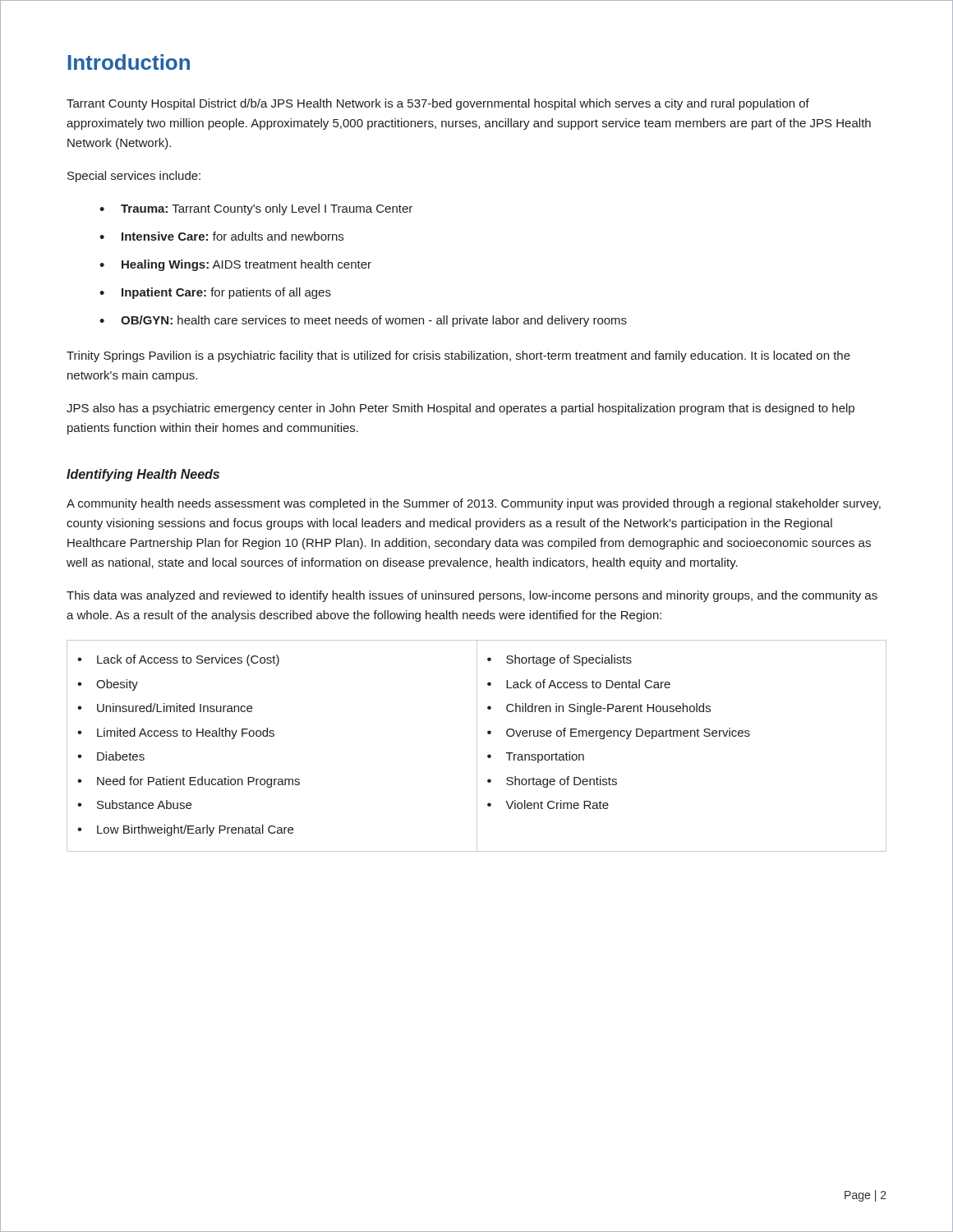Select the element starting "• OB/GYN: health care services to meet"
The image size is (953, 1232).
[x=363, y=322]
